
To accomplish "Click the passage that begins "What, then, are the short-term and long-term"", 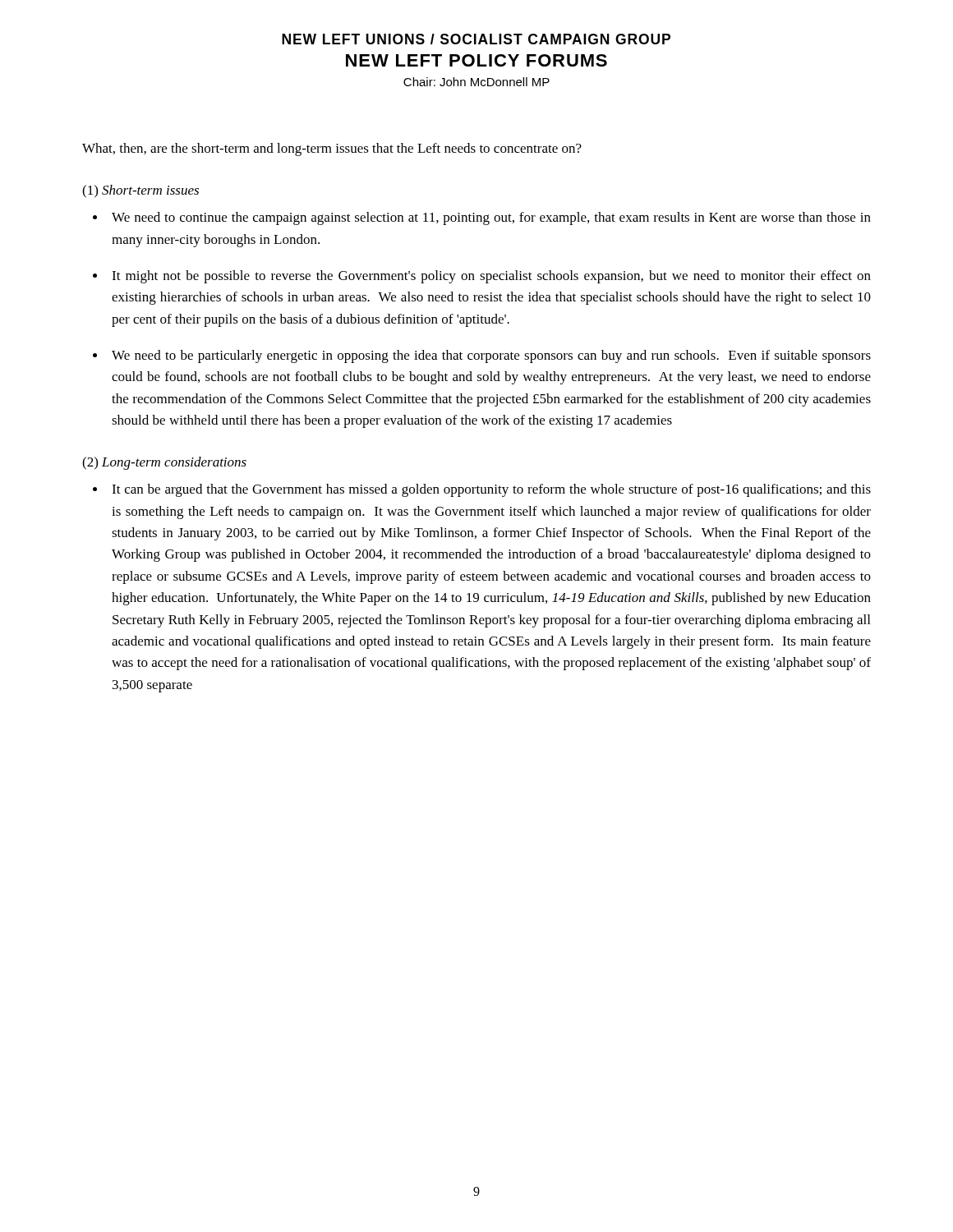I will [332, 148].
